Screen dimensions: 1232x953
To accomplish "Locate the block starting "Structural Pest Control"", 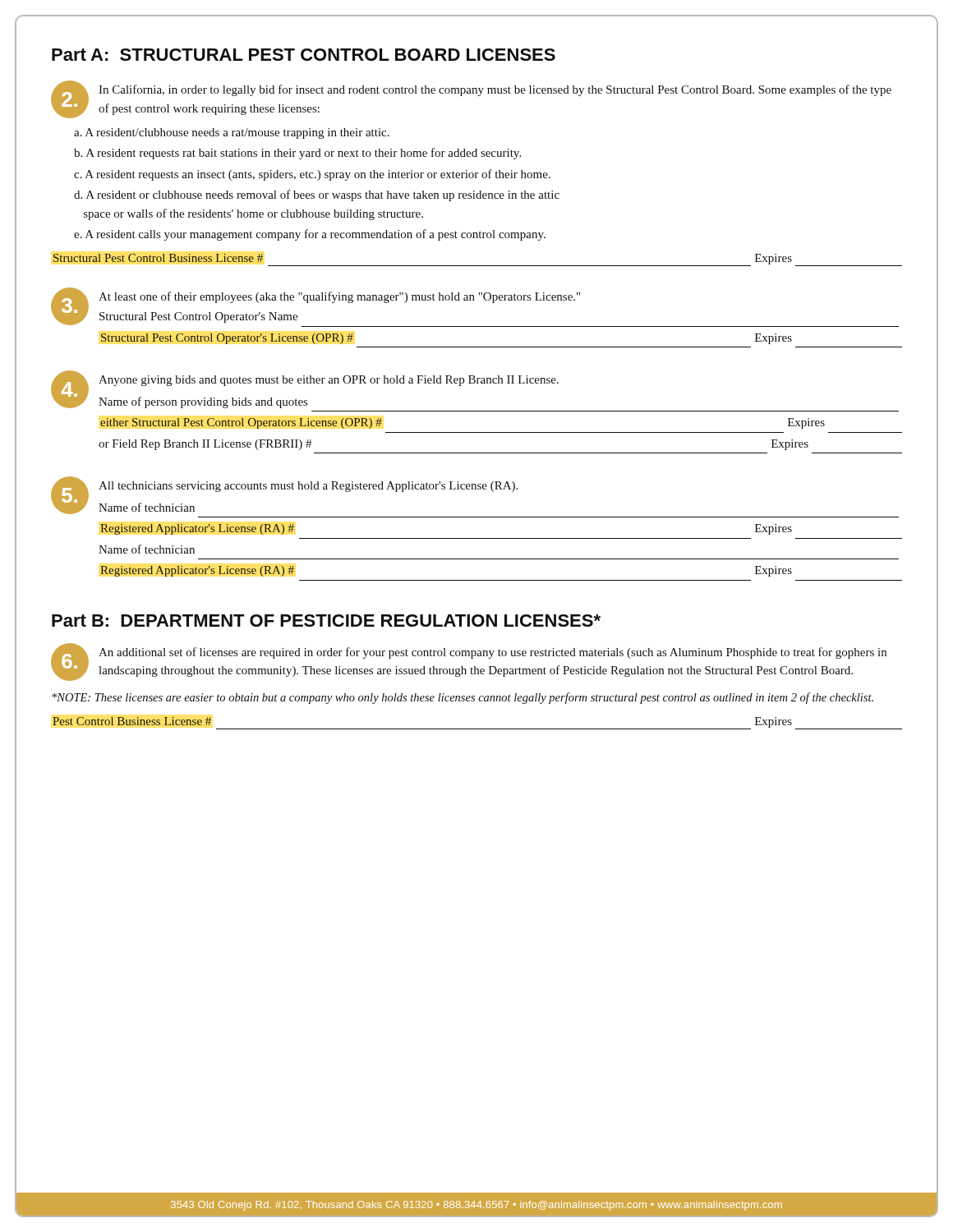I will 476,258.
